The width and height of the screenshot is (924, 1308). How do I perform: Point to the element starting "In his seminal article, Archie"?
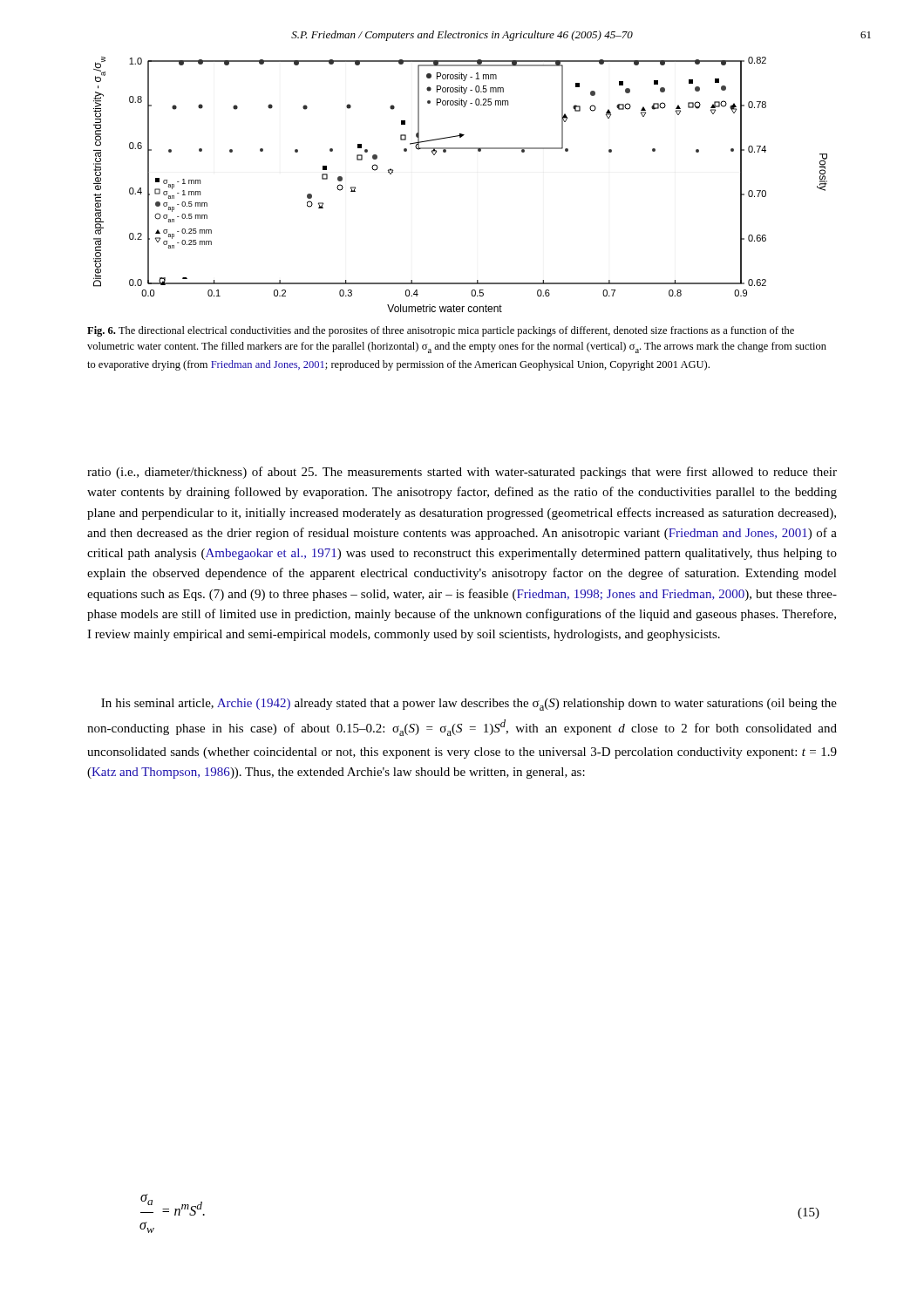point(462,737)
